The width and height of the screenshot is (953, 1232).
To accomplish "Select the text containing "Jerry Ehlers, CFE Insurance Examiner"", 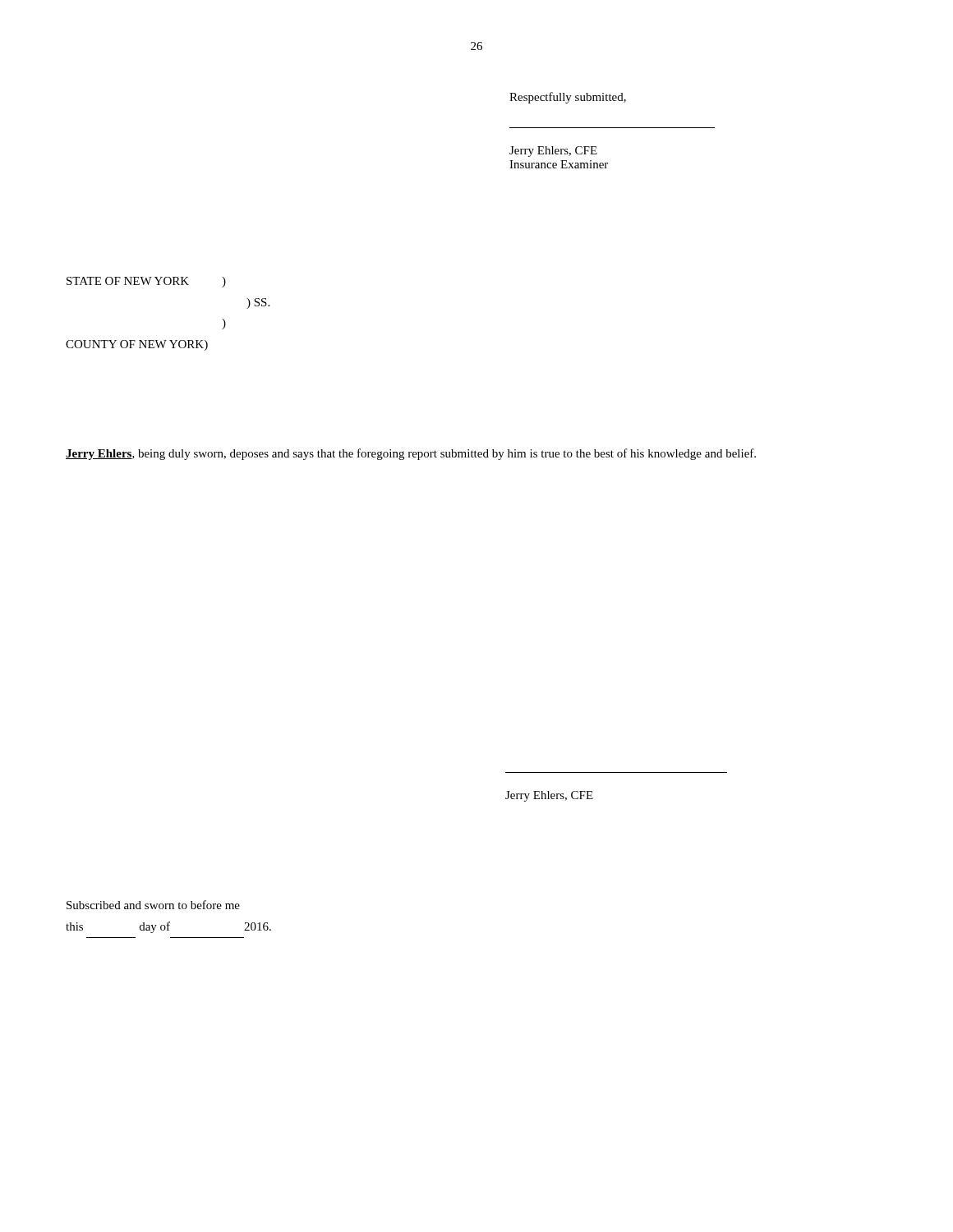I will pos(559,157).
